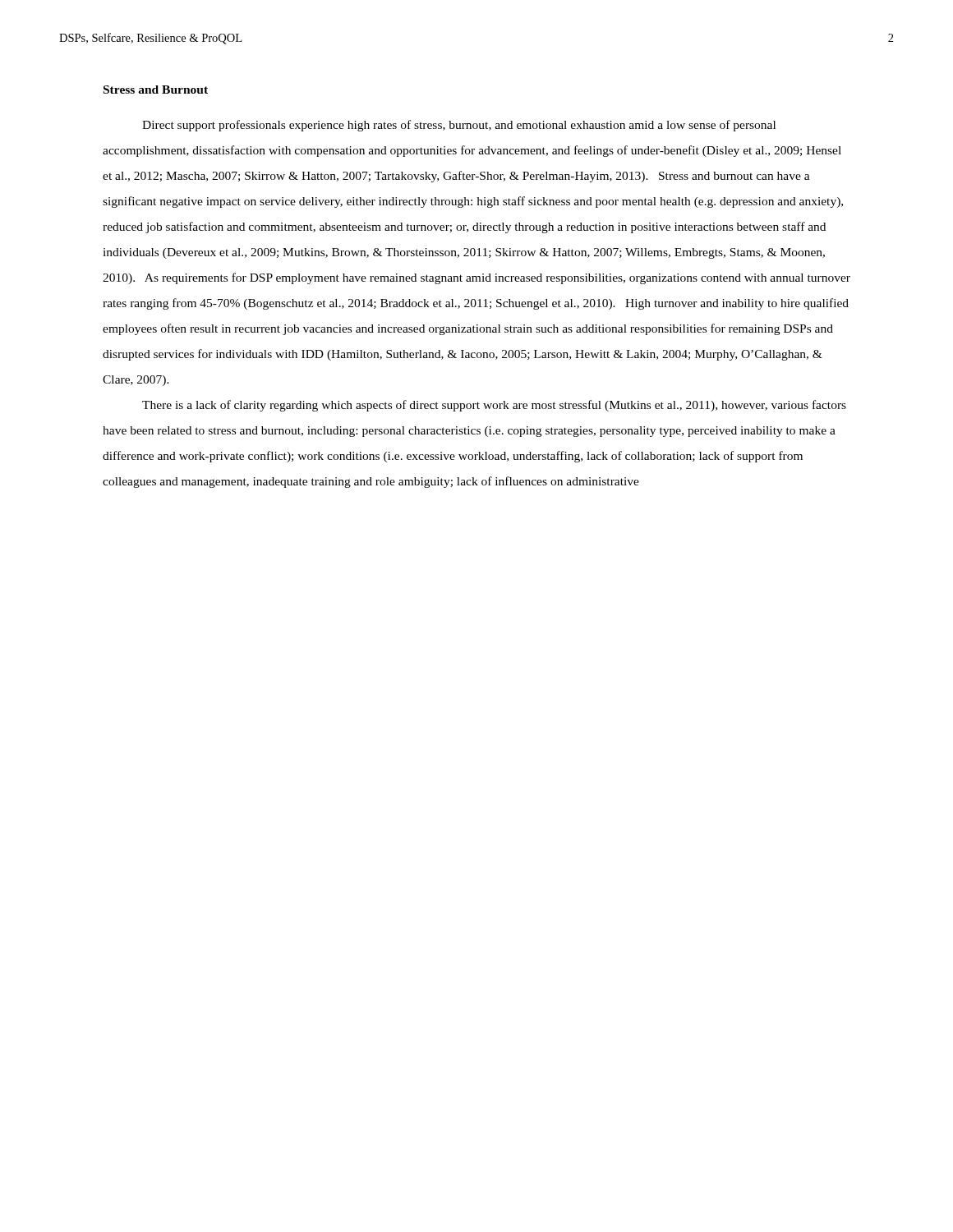Point to the passage starting "There is a"

pos(474,443)
